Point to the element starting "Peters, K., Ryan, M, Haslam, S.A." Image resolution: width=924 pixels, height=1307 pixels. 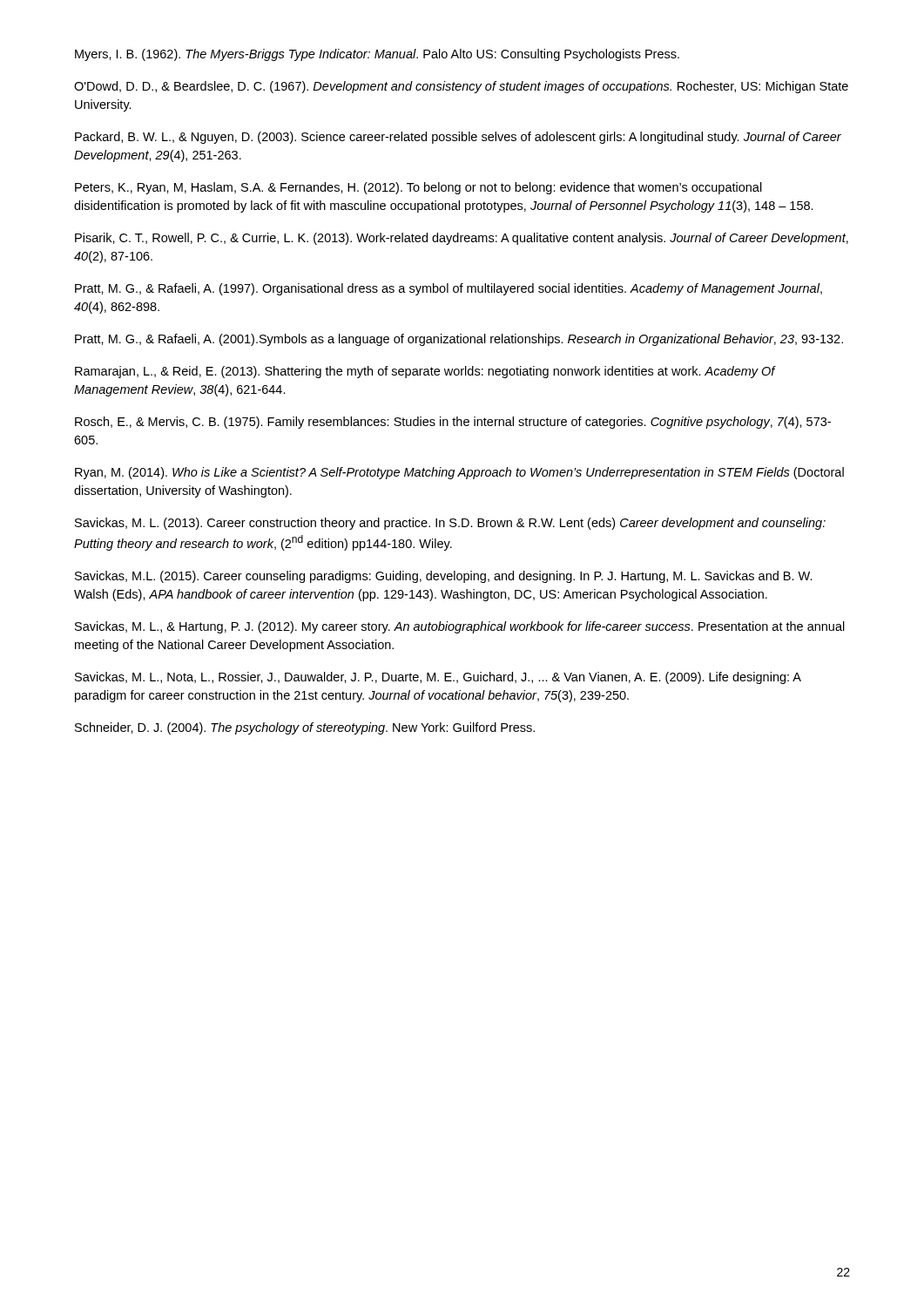[x=444, y=197]
